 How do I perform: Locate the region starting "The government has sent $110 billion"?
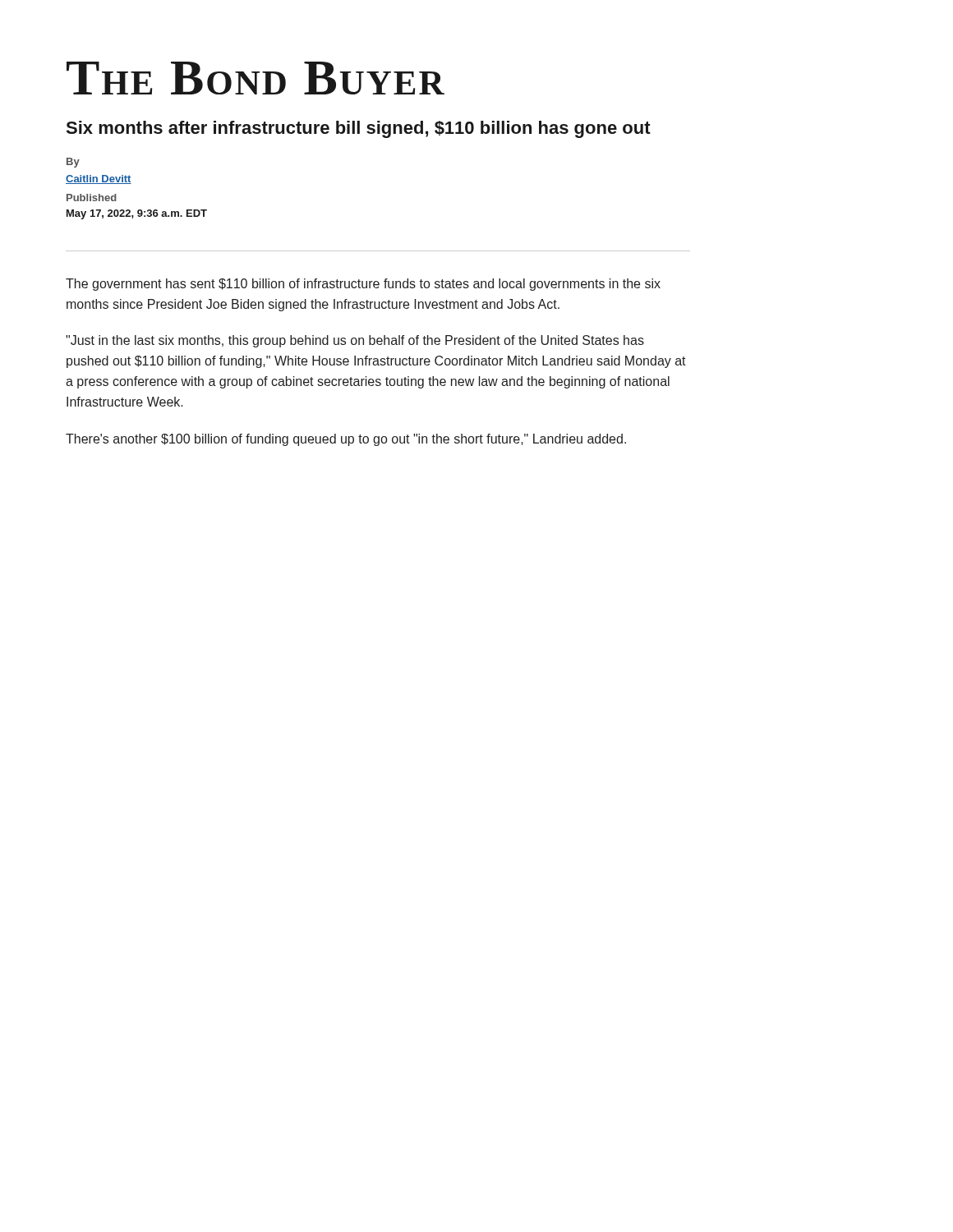[378, 295]
